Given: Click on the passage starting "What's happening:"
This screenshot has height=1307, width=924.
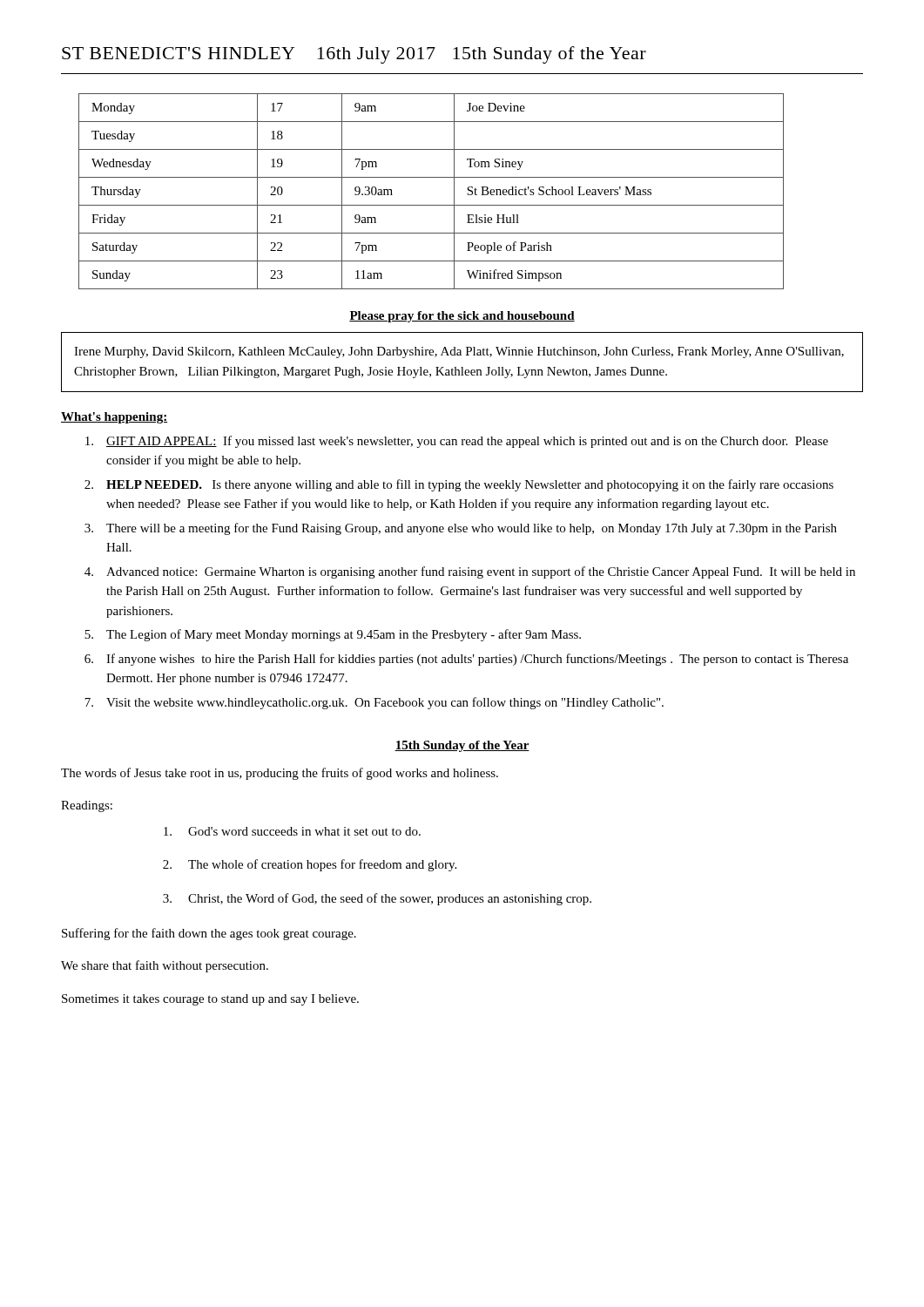Looking at the screenshot, I should 114,416.
